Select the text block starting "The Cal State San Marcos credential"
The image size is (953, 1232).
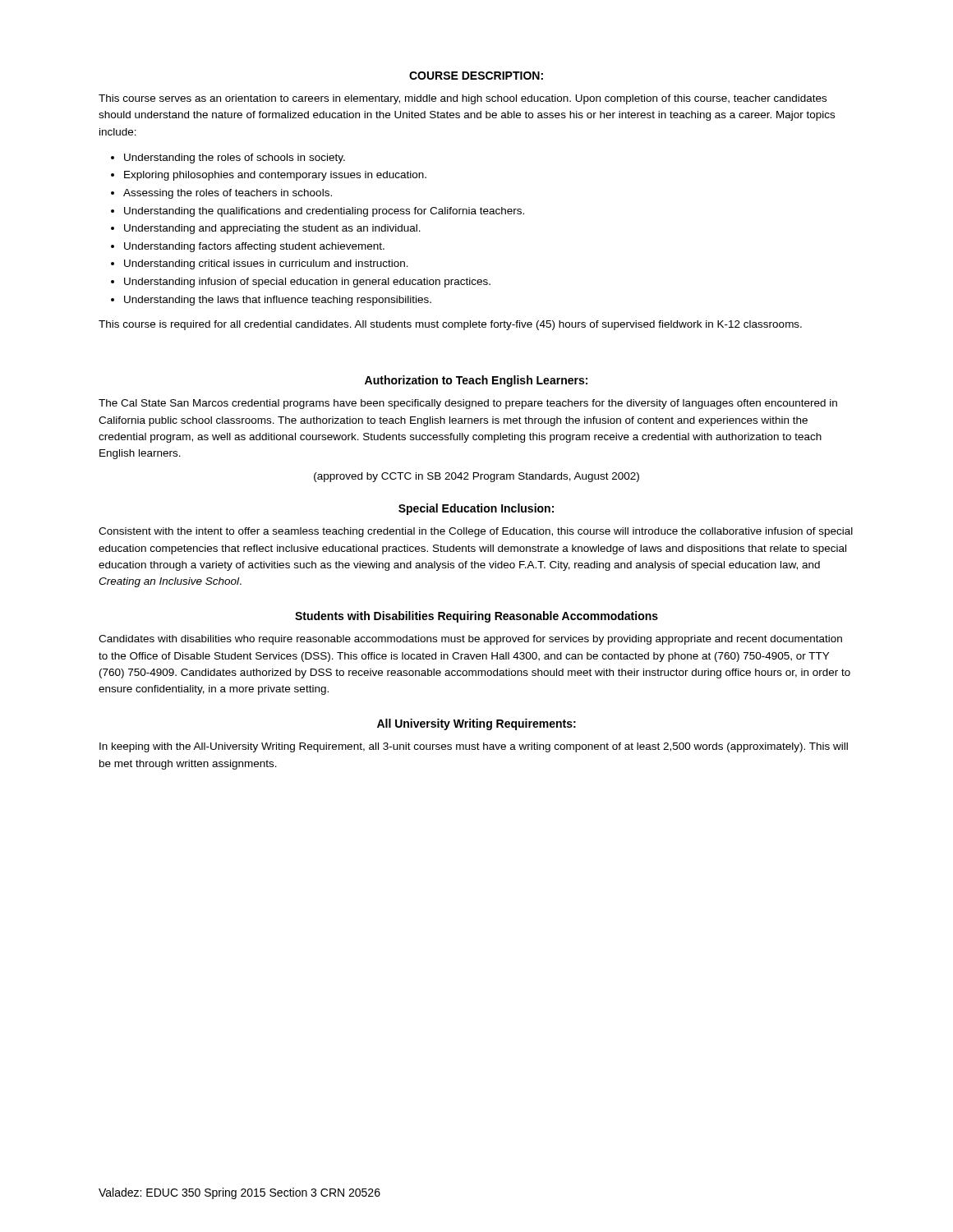tap(468, 428)
